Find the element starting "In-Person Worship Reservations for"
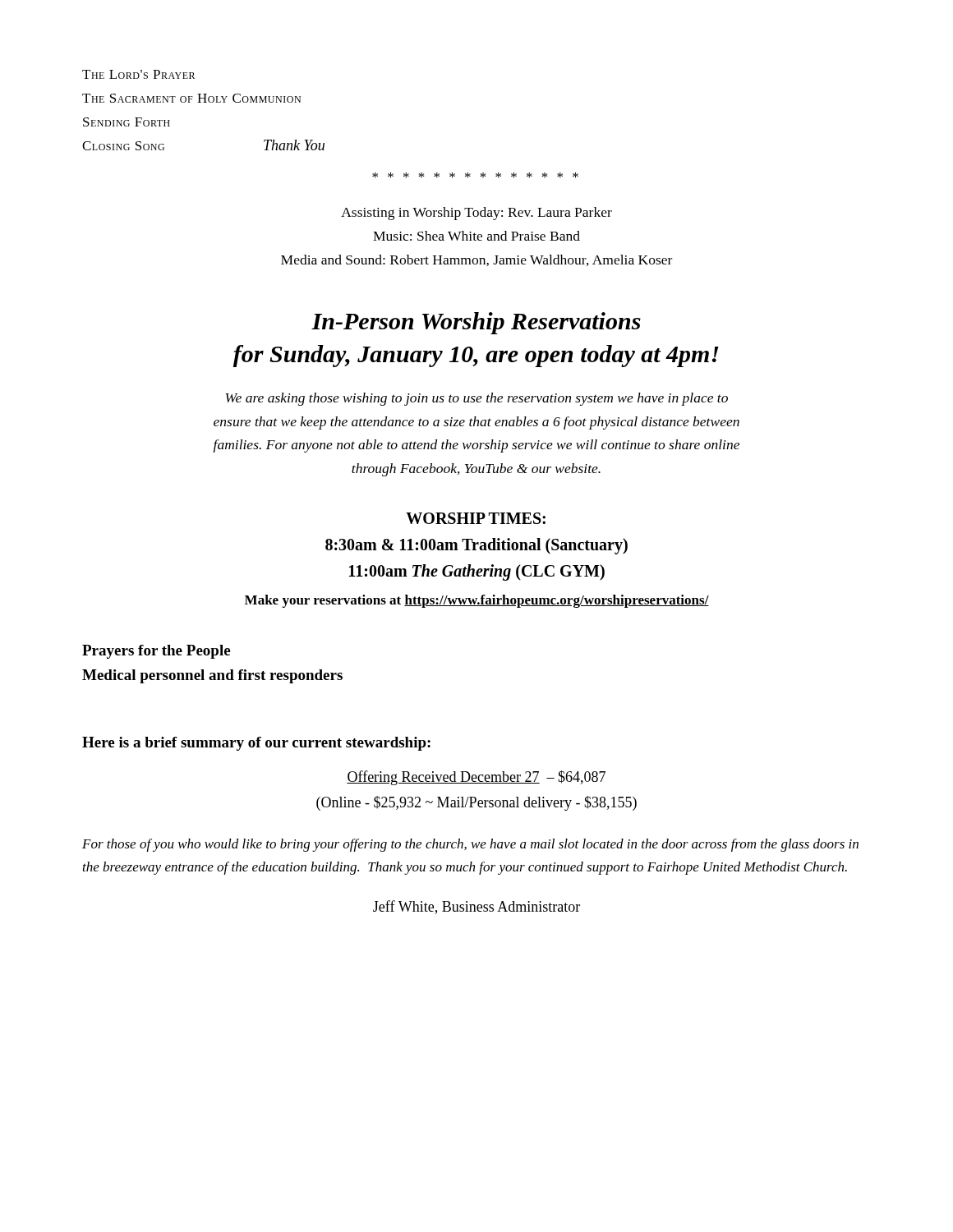The height and width of the screenshot is (1232, 953). pyautogui.click(x=476, y=337)
